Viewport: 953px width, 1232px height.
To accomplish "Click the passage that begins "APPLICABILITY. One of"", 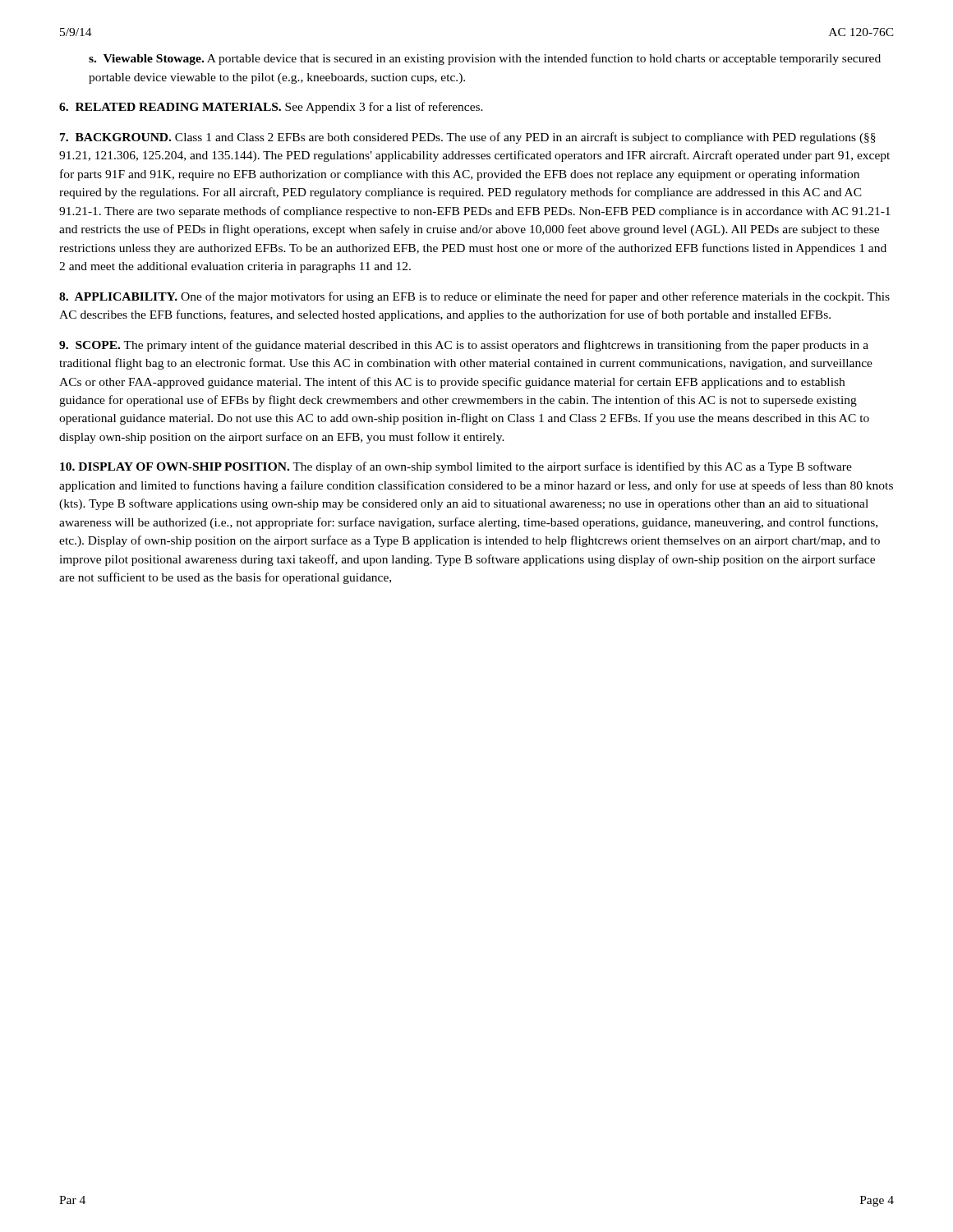I will pos(476,306).
